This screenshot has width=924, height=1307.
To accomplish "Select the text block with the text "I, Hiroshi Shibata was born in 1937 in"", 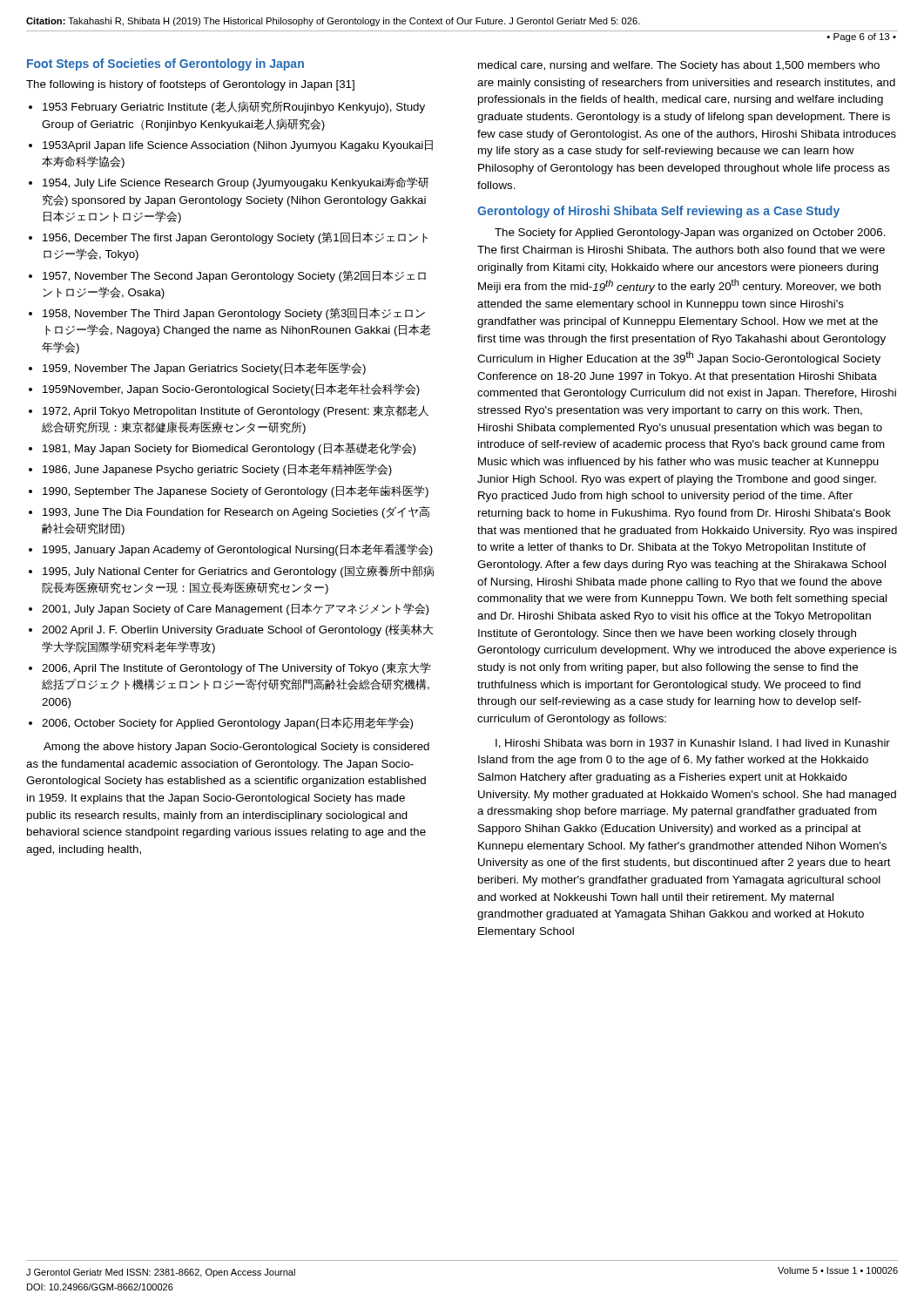I will (x=687, y=837).
